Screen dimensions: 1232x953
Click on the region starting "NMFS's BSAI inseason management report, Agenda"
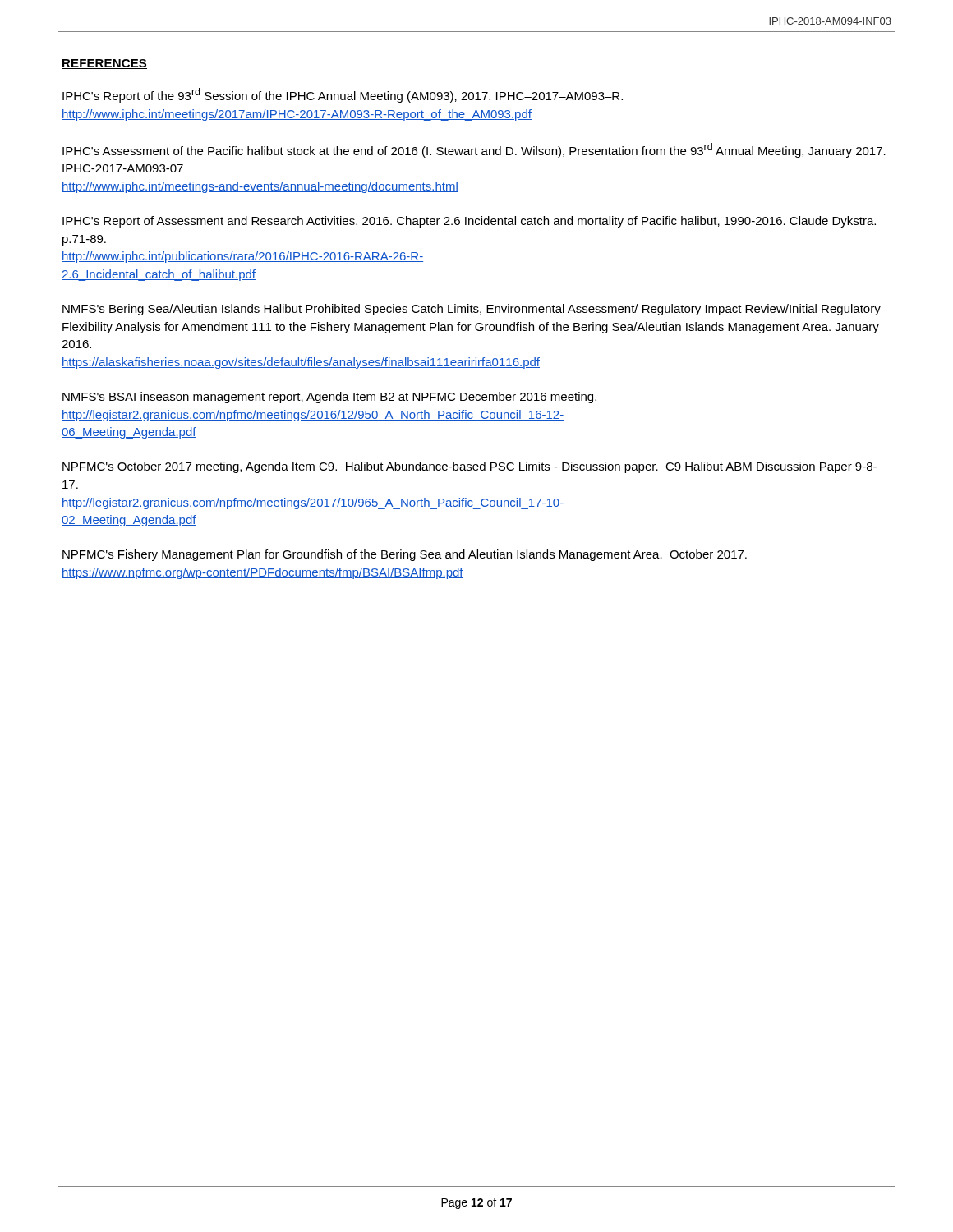click(330, 414)
